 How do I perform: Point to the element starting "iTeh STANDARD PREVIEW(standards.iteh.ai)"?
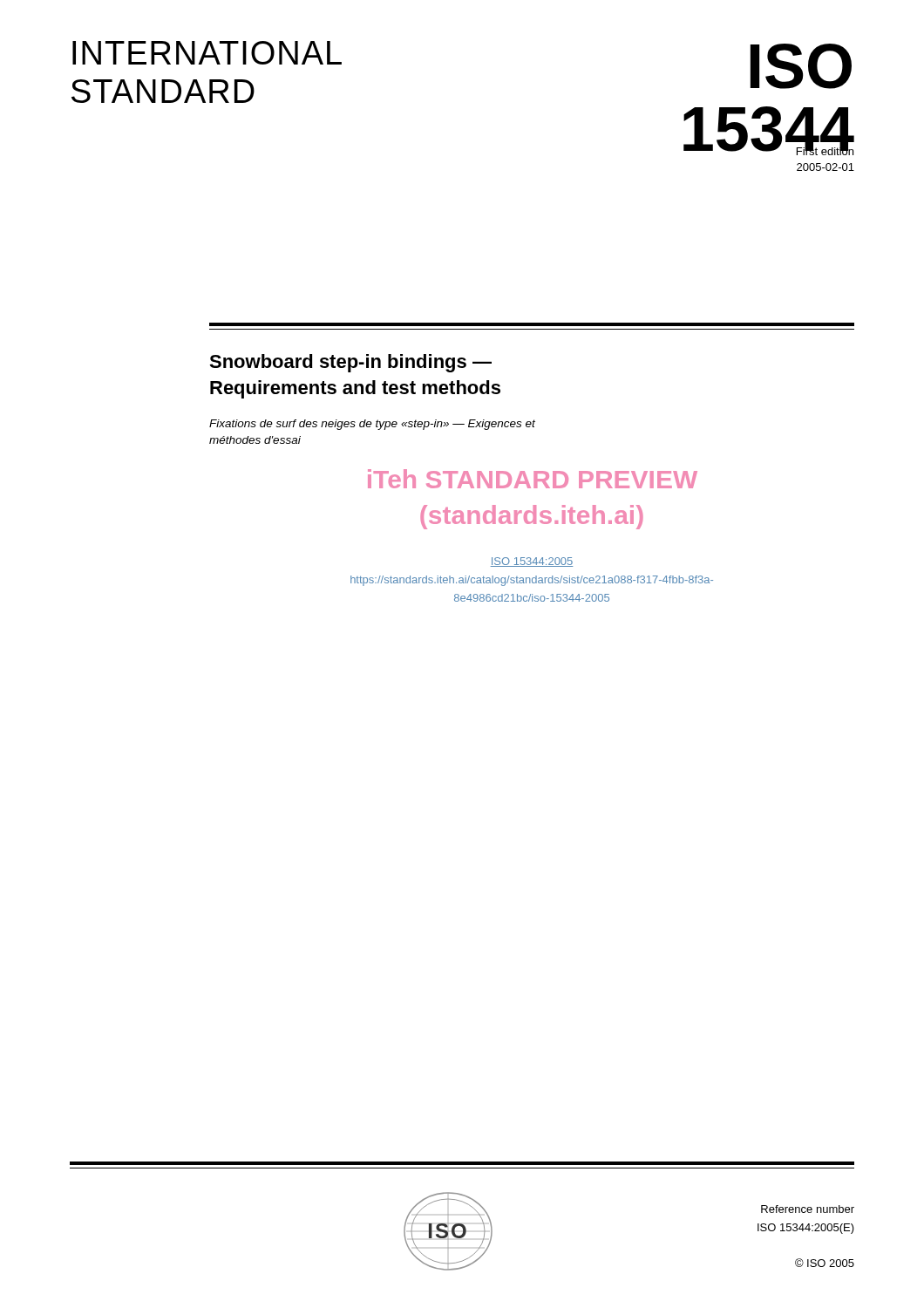(532, 497)
